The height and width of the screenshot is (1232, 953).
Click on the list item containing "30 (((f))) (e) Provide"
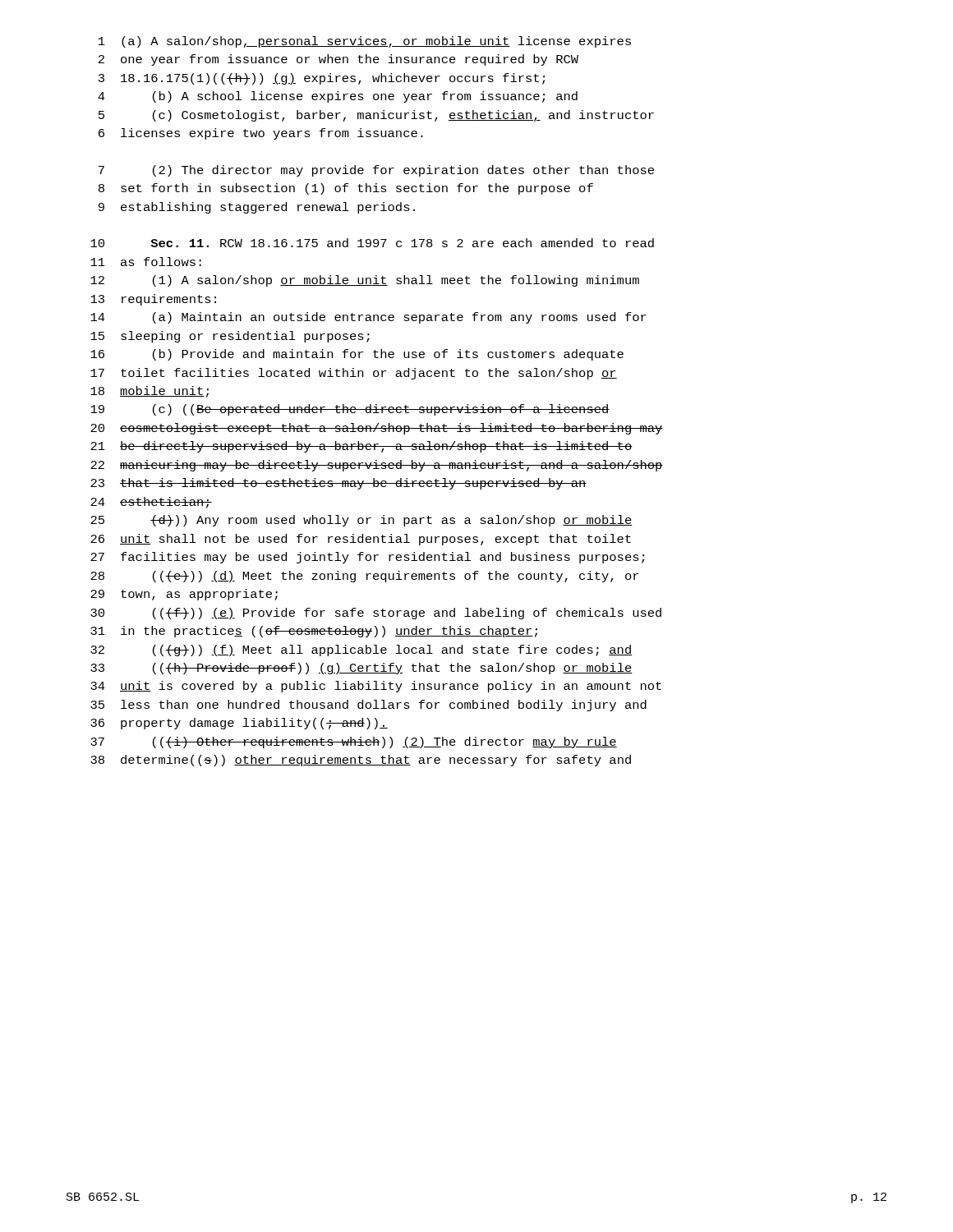tap(476, 613)
